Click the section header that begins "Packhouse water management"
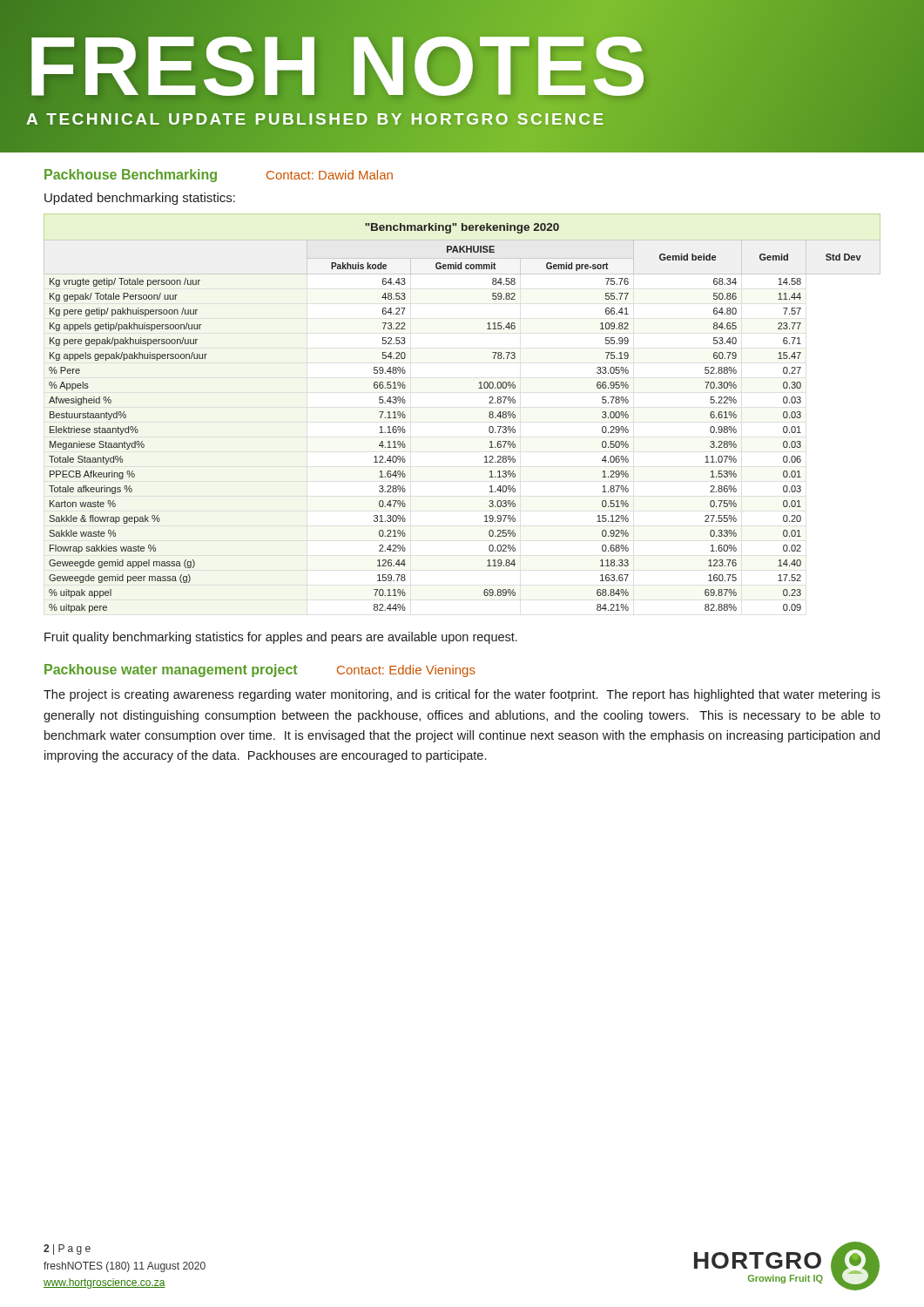 point(260,670)
